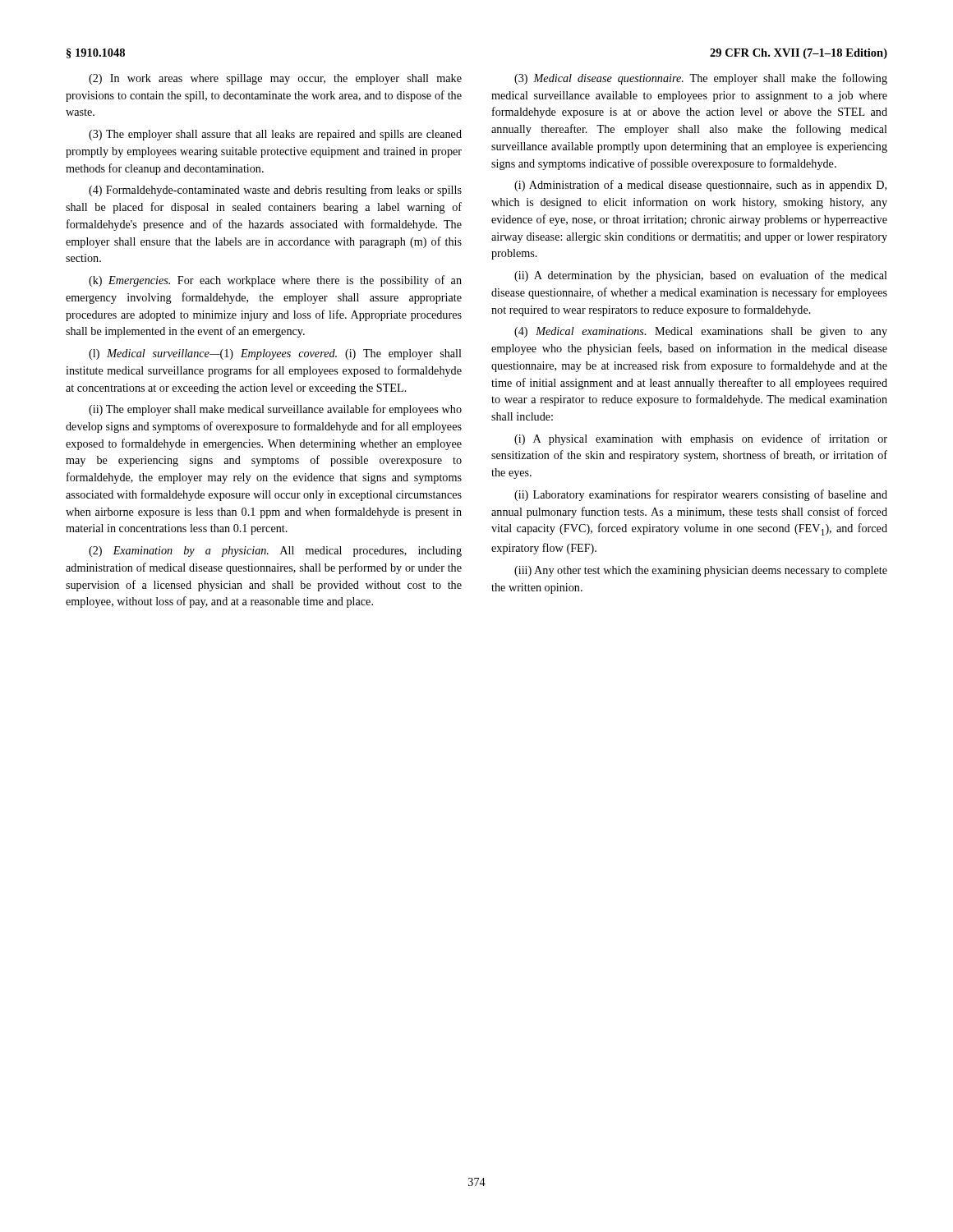The width and height of the screenshot is (953, 1232).
Task: Locate the block of text that opens with "(iii) Any other test which the examining physician"
Action: pyautogui.click(x=689, y=579)
